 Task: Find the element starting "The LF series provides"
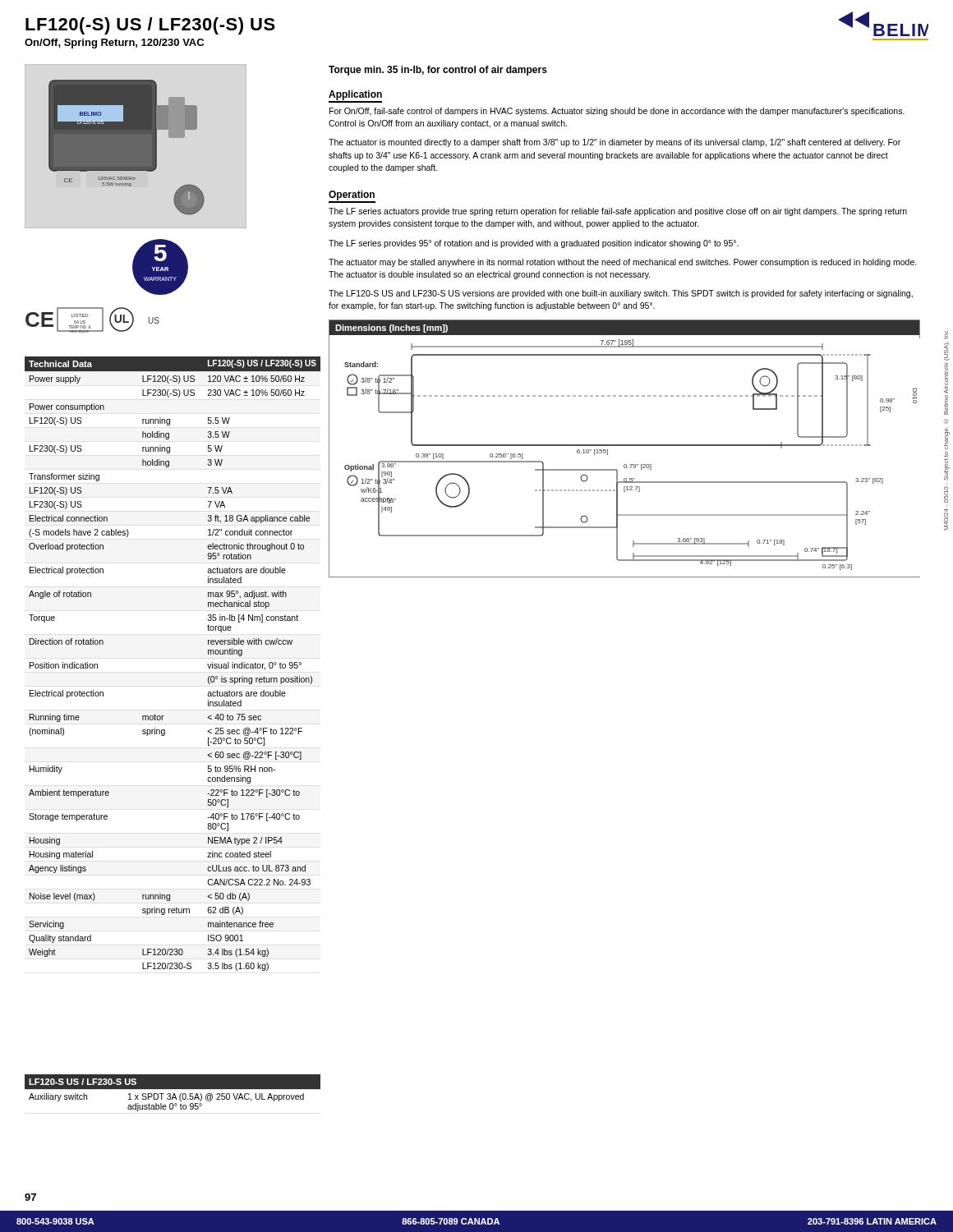tap(534, 243)
